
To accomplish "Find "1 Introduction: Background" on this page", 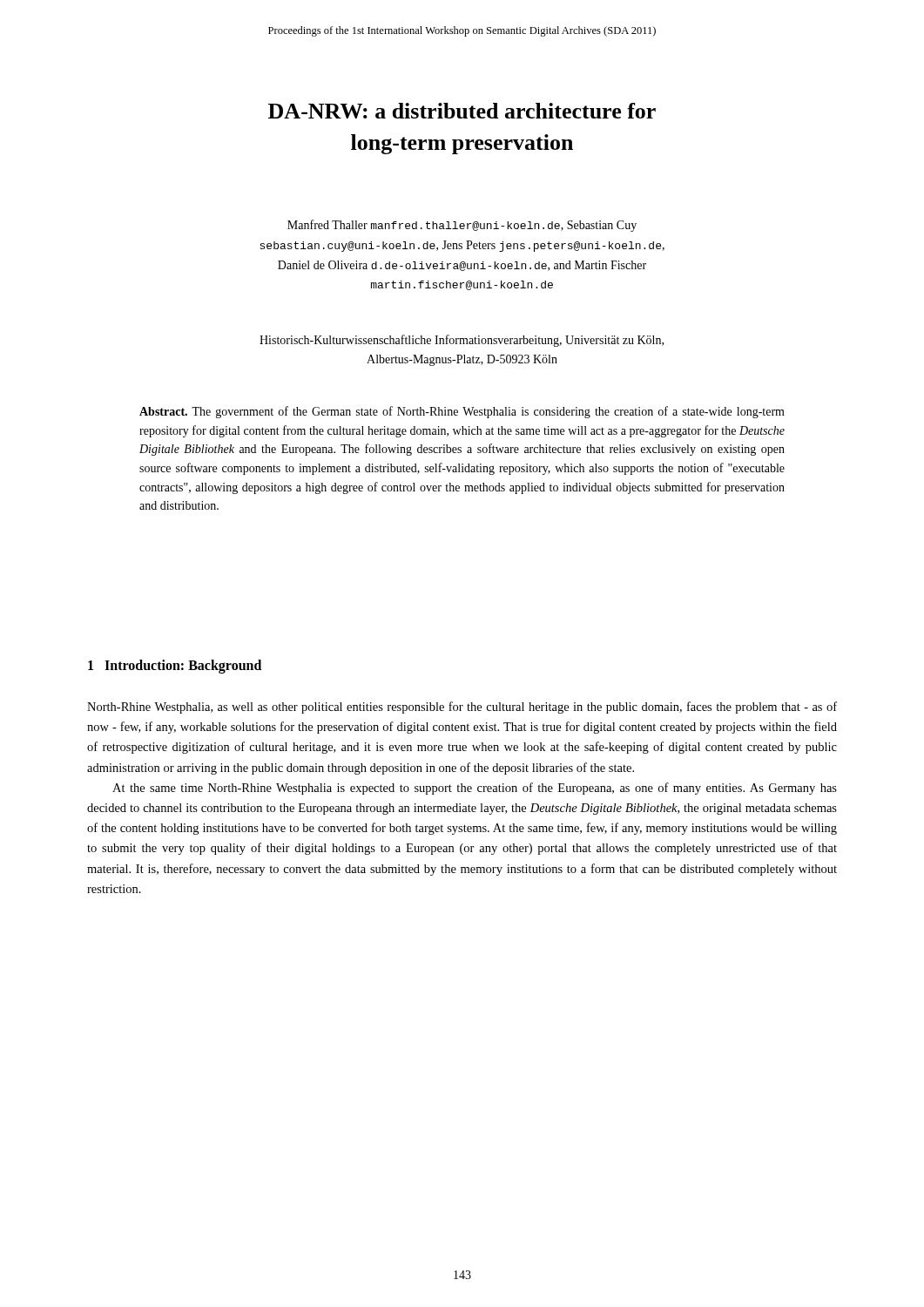I will click(174, 665).
